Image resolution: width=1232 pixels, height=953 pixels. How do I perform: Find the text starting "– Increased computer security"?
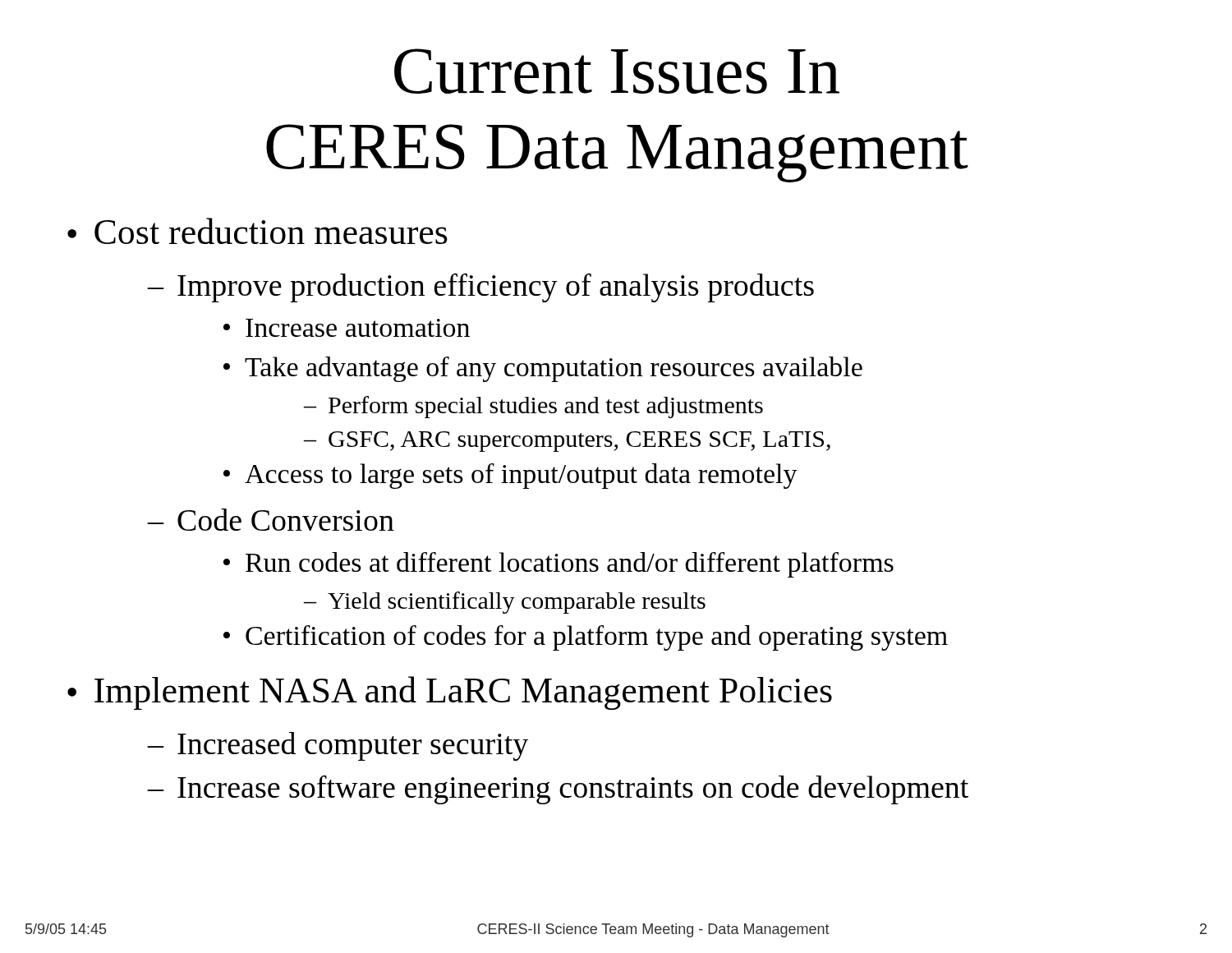(338, 744)
